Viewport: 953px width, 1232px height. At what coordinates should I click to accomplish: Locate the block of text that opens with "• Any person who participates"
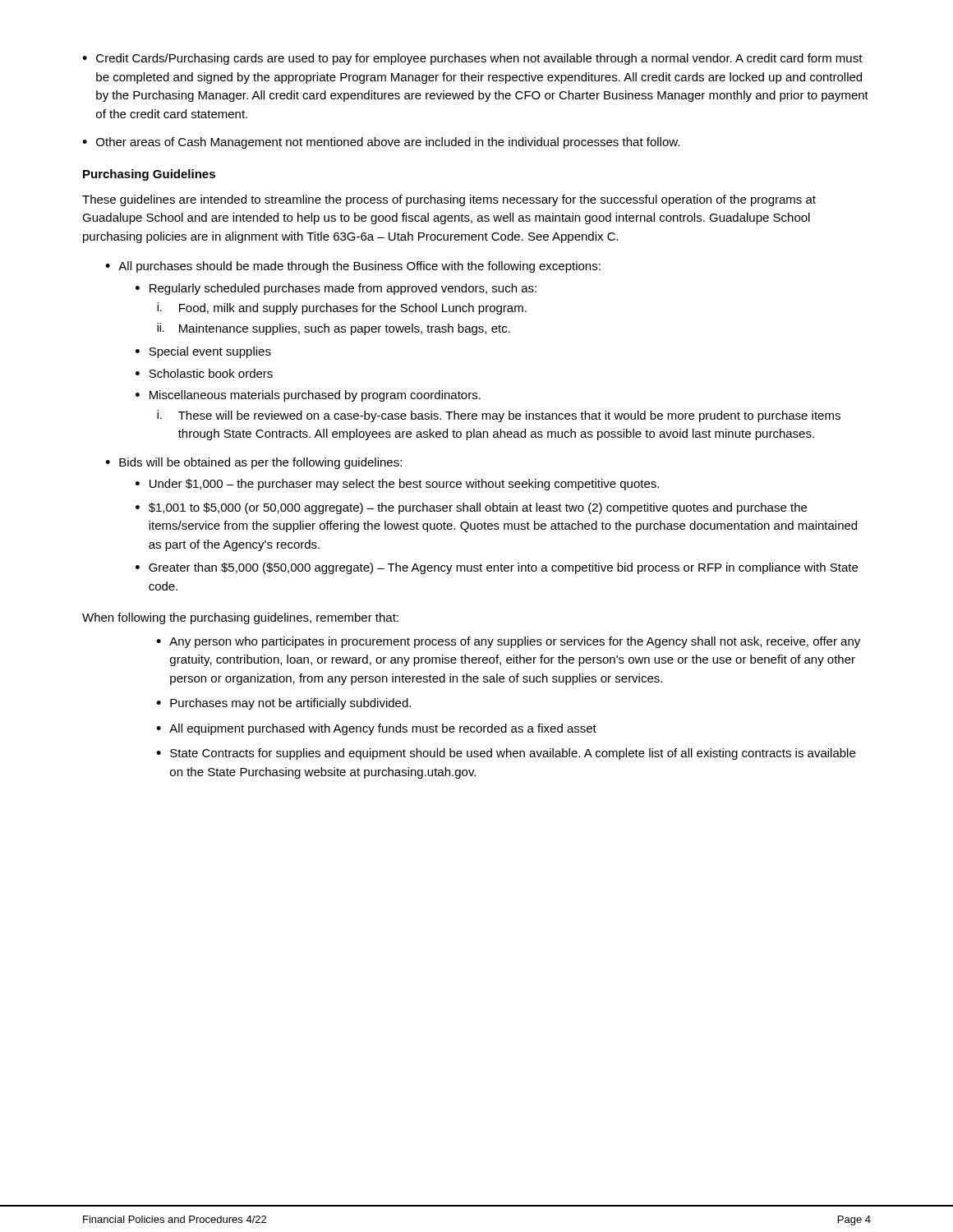(x=513, y=660)
